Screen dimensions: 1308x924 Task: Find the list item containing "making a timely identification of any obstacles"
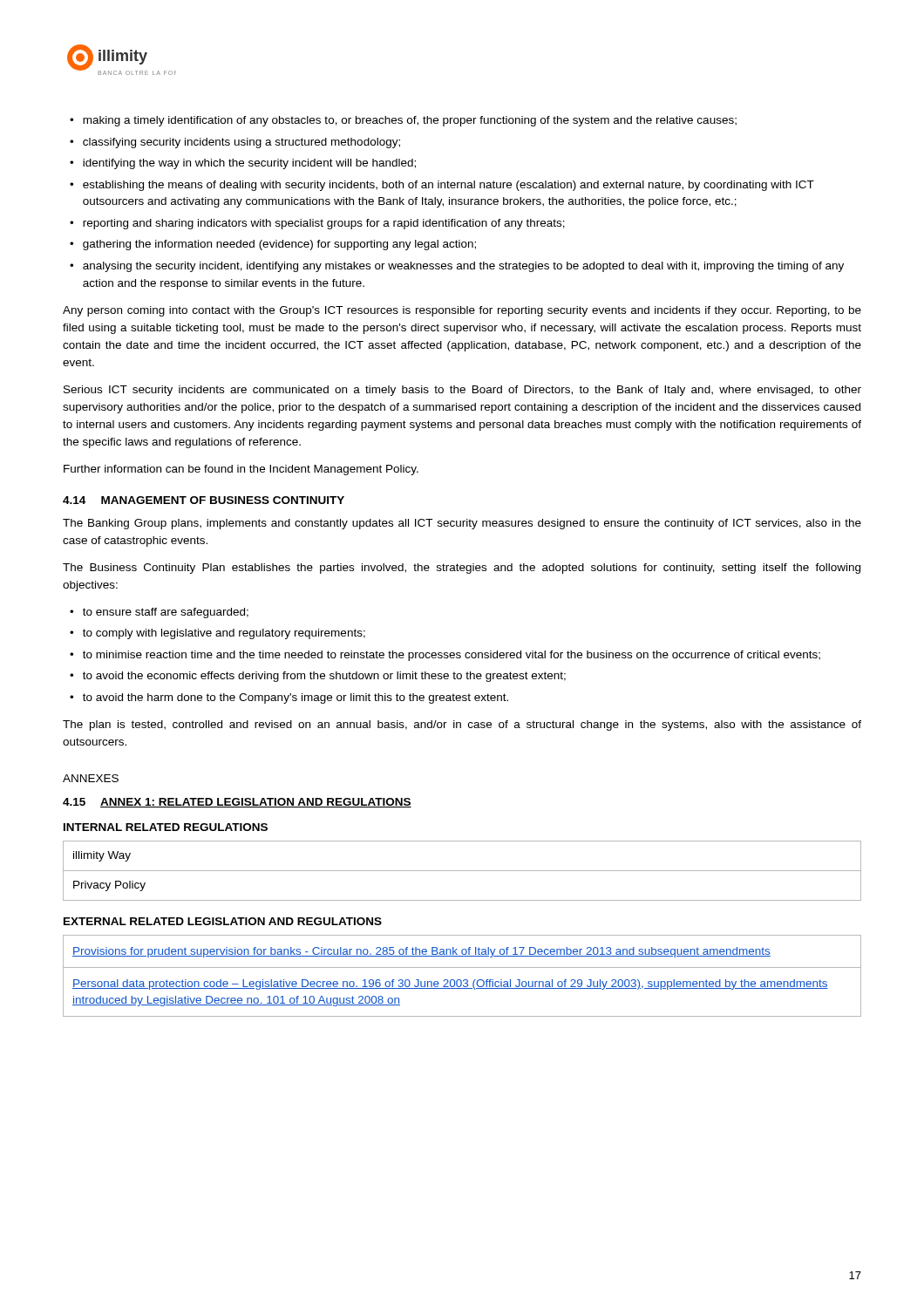coord(462,120)
